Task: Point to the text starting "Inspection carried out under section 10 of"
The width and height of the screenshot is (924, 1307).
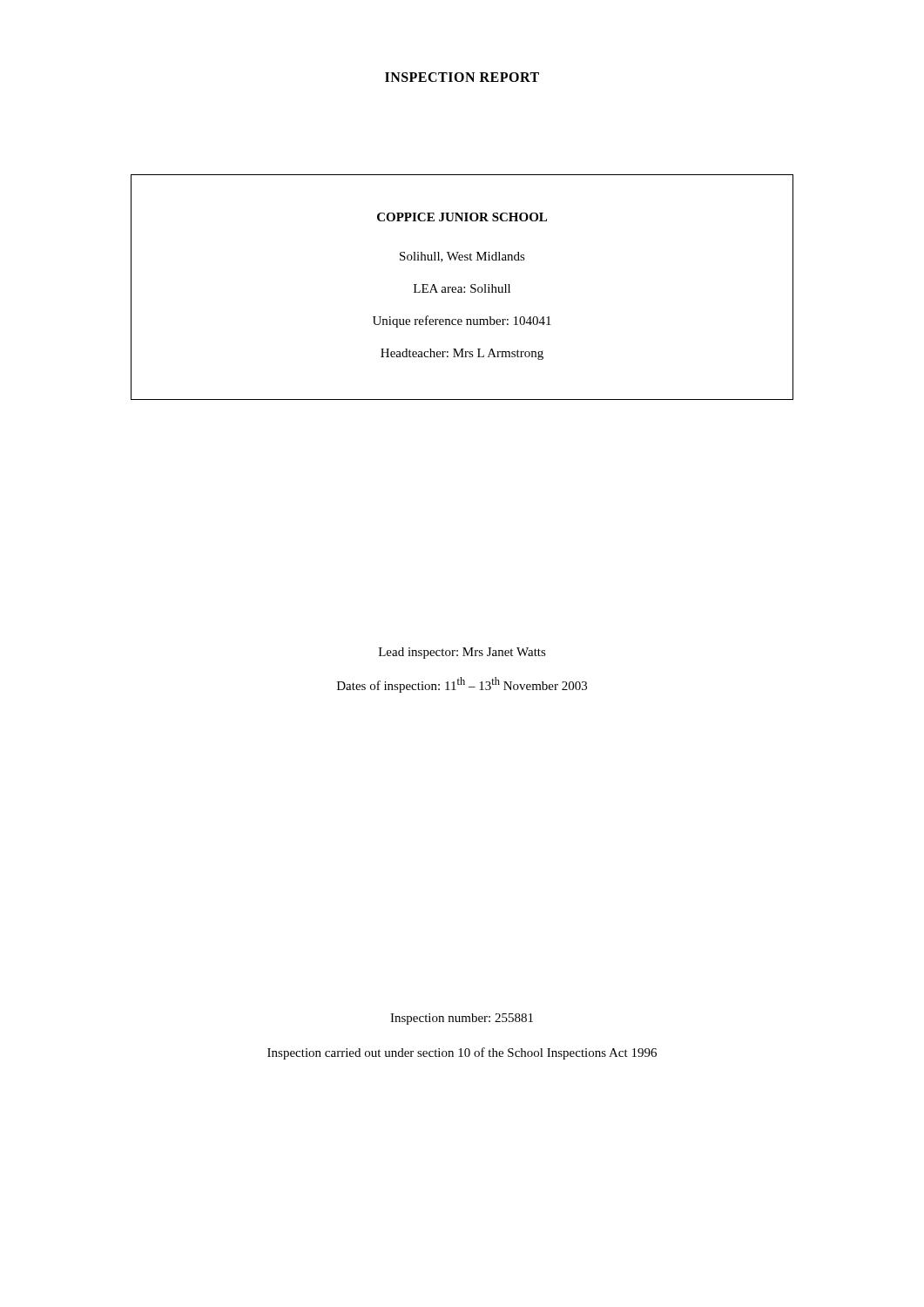Action: point(462,1053)
